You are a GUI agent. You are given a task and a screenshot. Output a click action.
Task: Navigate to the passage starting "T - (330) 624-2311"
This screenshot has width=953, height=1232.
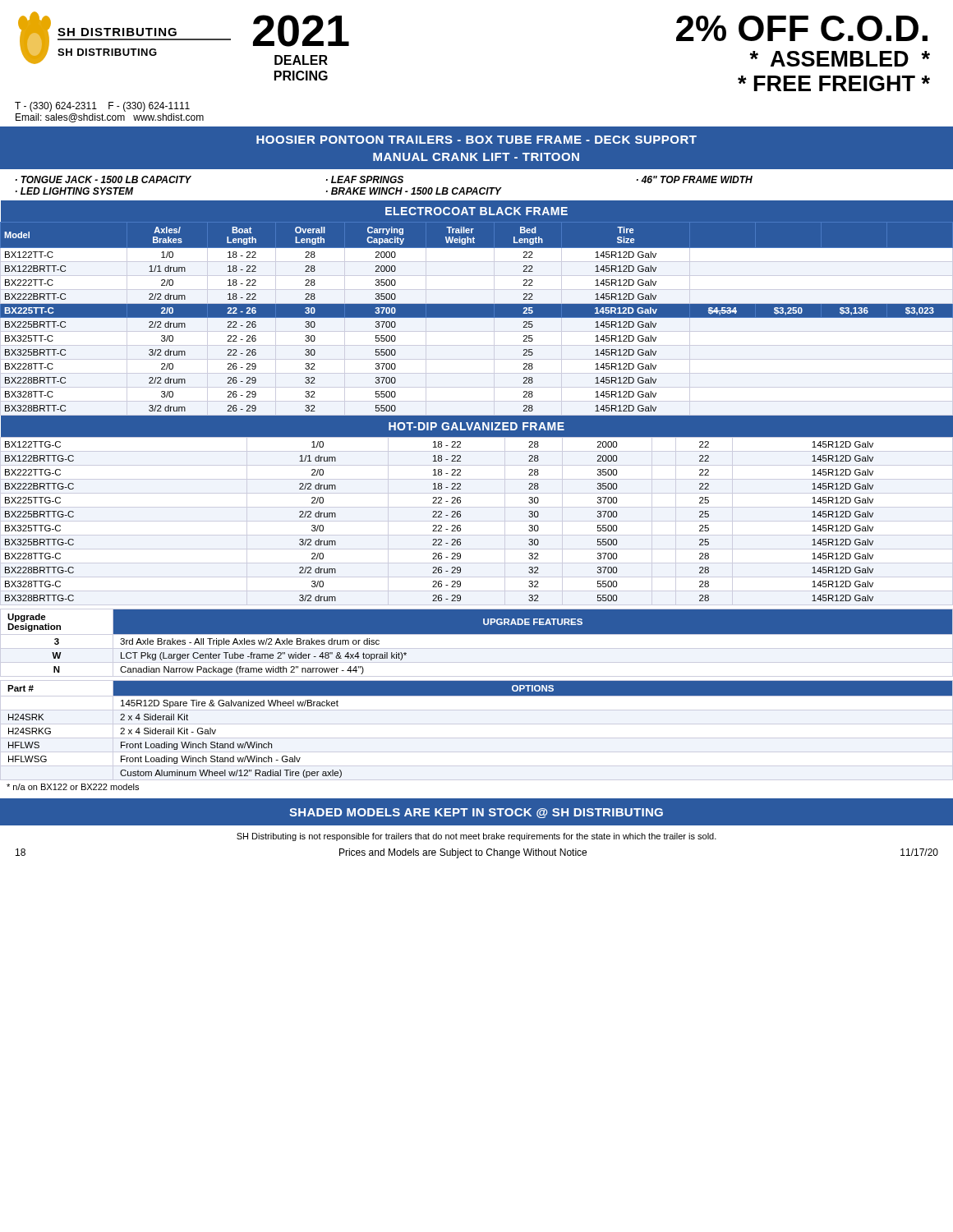[109, 111]
